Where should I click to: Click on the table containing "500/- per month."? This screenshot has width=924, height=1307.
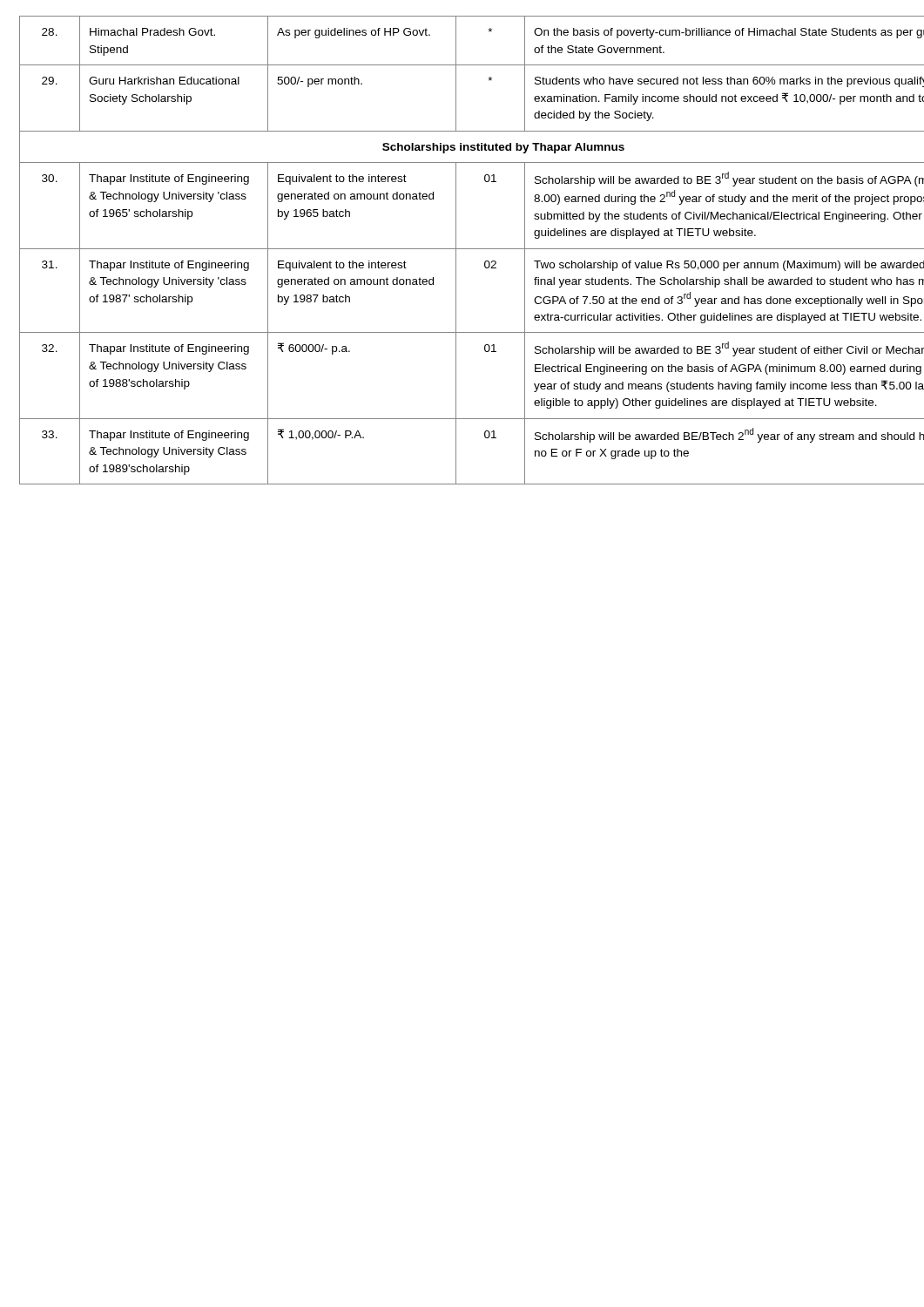[462, 250]
